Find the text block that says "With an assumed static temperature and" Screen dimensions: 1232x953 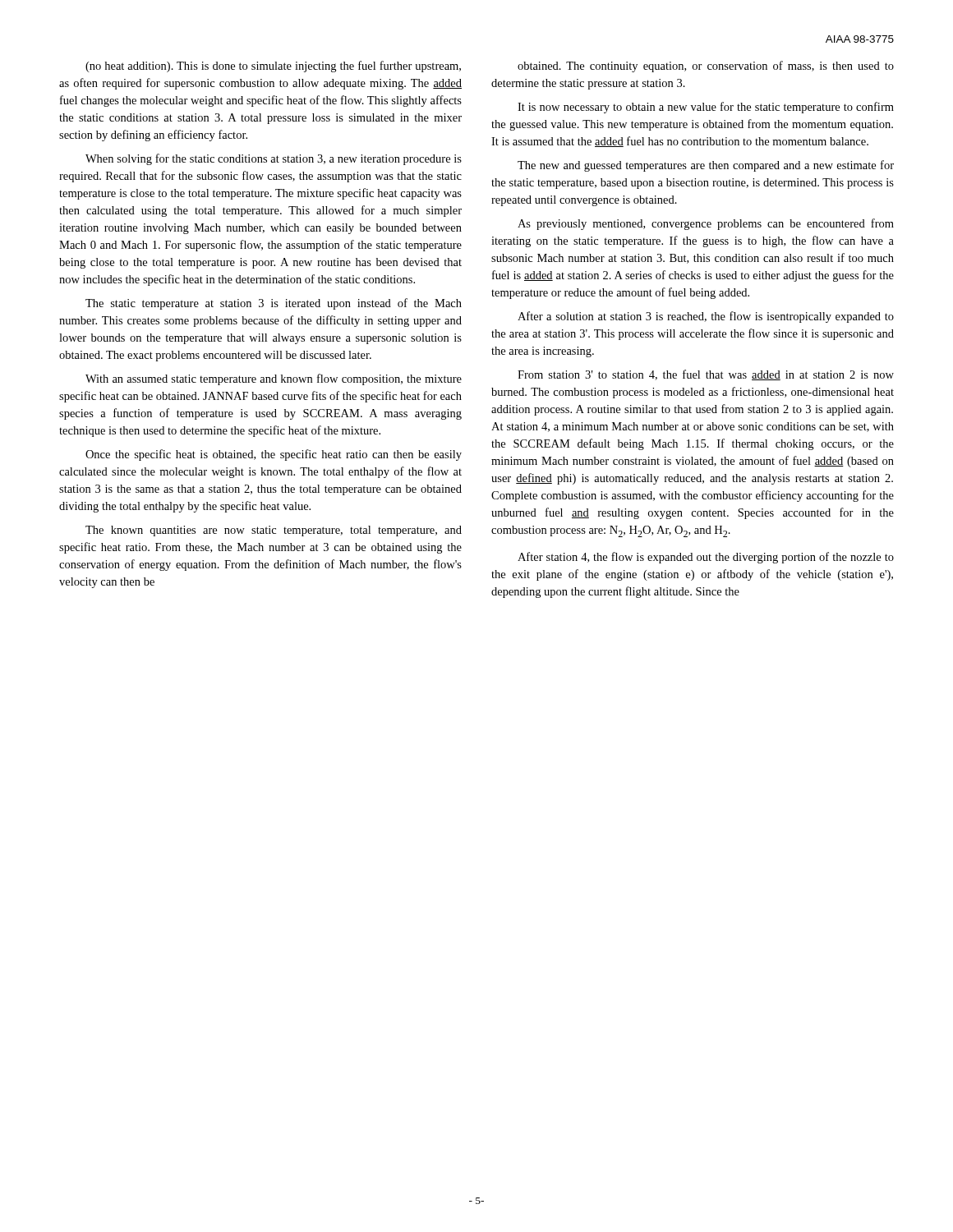[x=260, y=405]
